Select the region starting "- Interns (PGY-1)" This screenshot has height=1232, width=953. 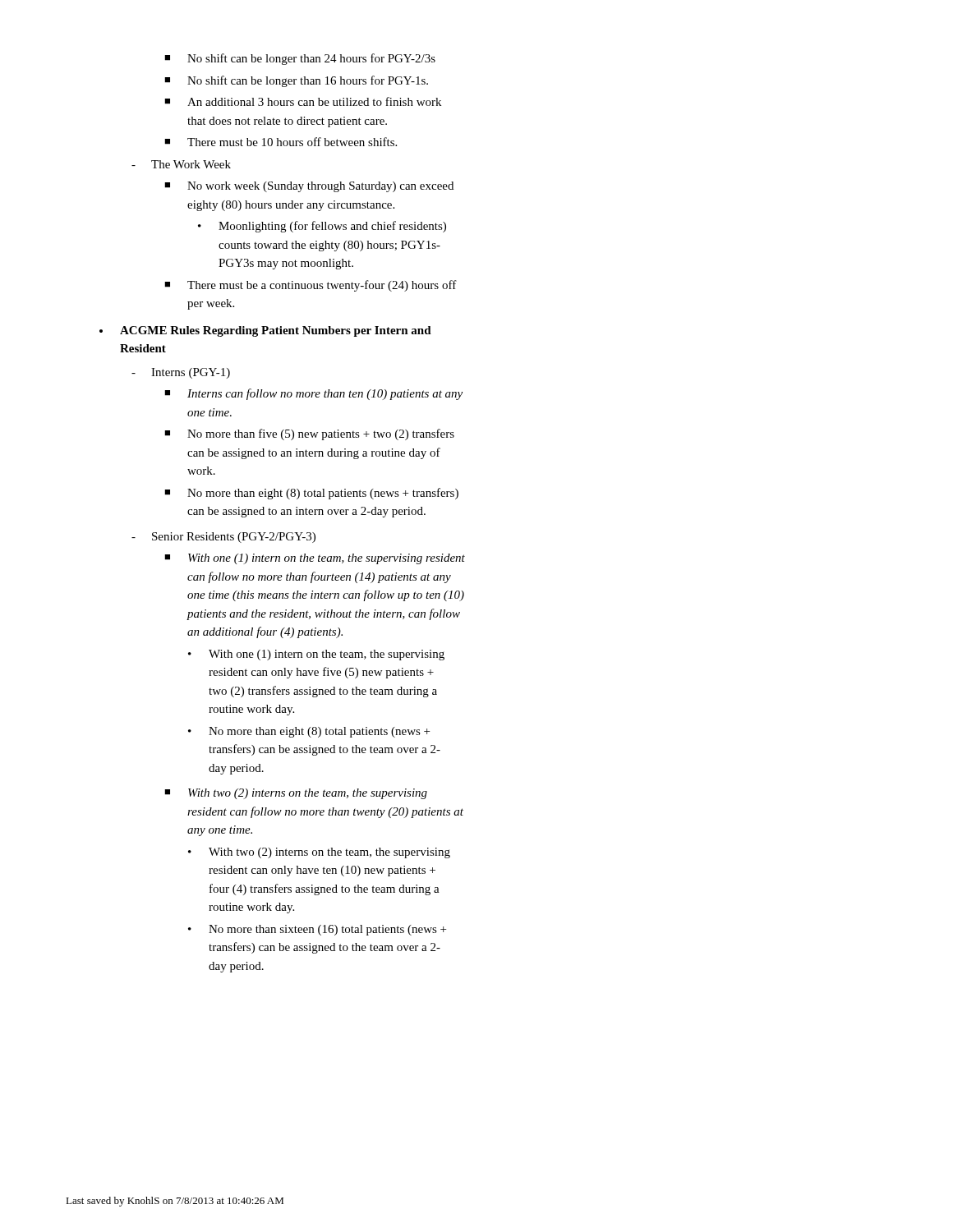(181, 372)
